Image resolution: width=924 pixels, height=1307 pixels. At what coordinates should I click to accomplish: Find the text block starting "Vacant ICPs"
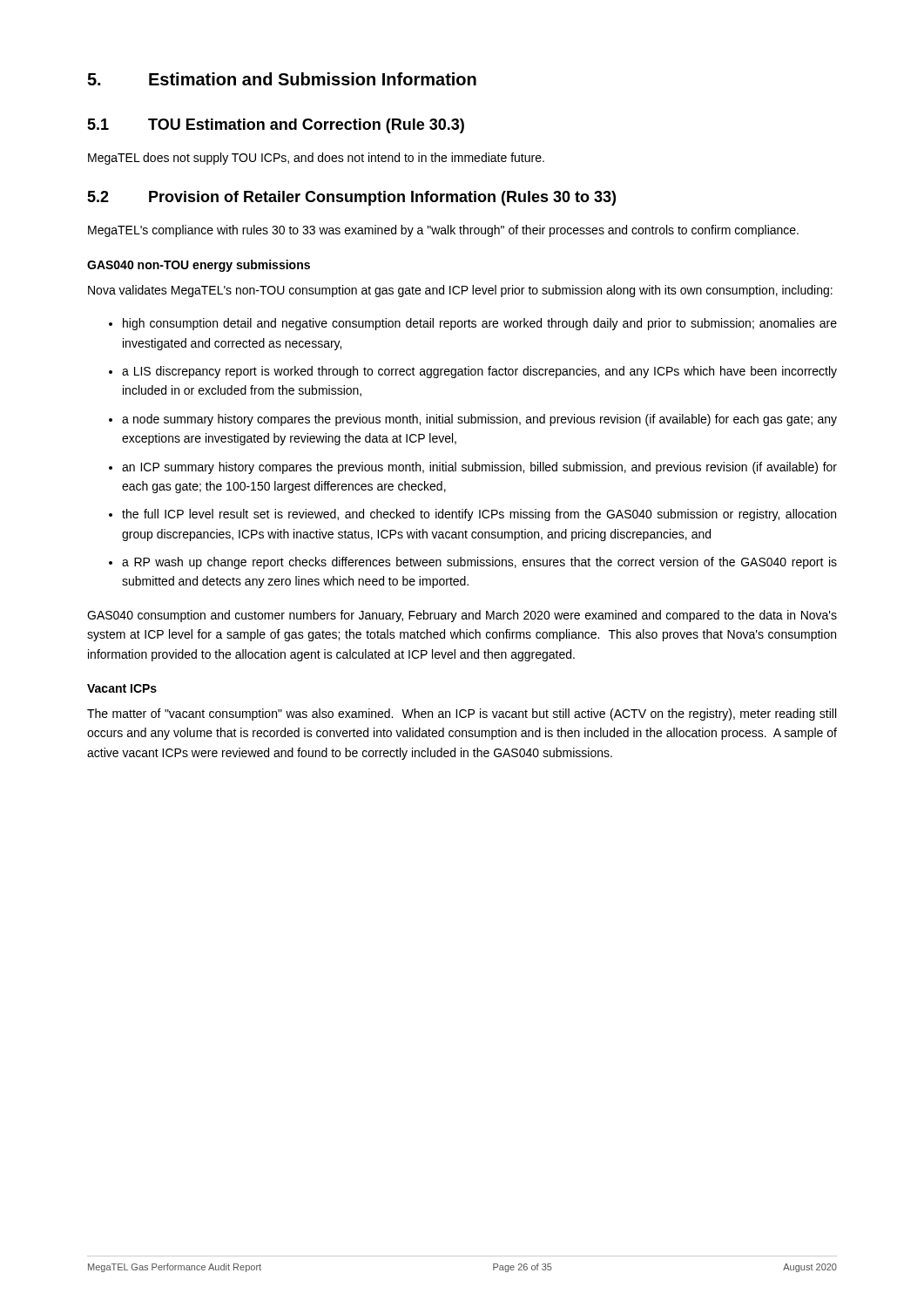pos(122,688)
